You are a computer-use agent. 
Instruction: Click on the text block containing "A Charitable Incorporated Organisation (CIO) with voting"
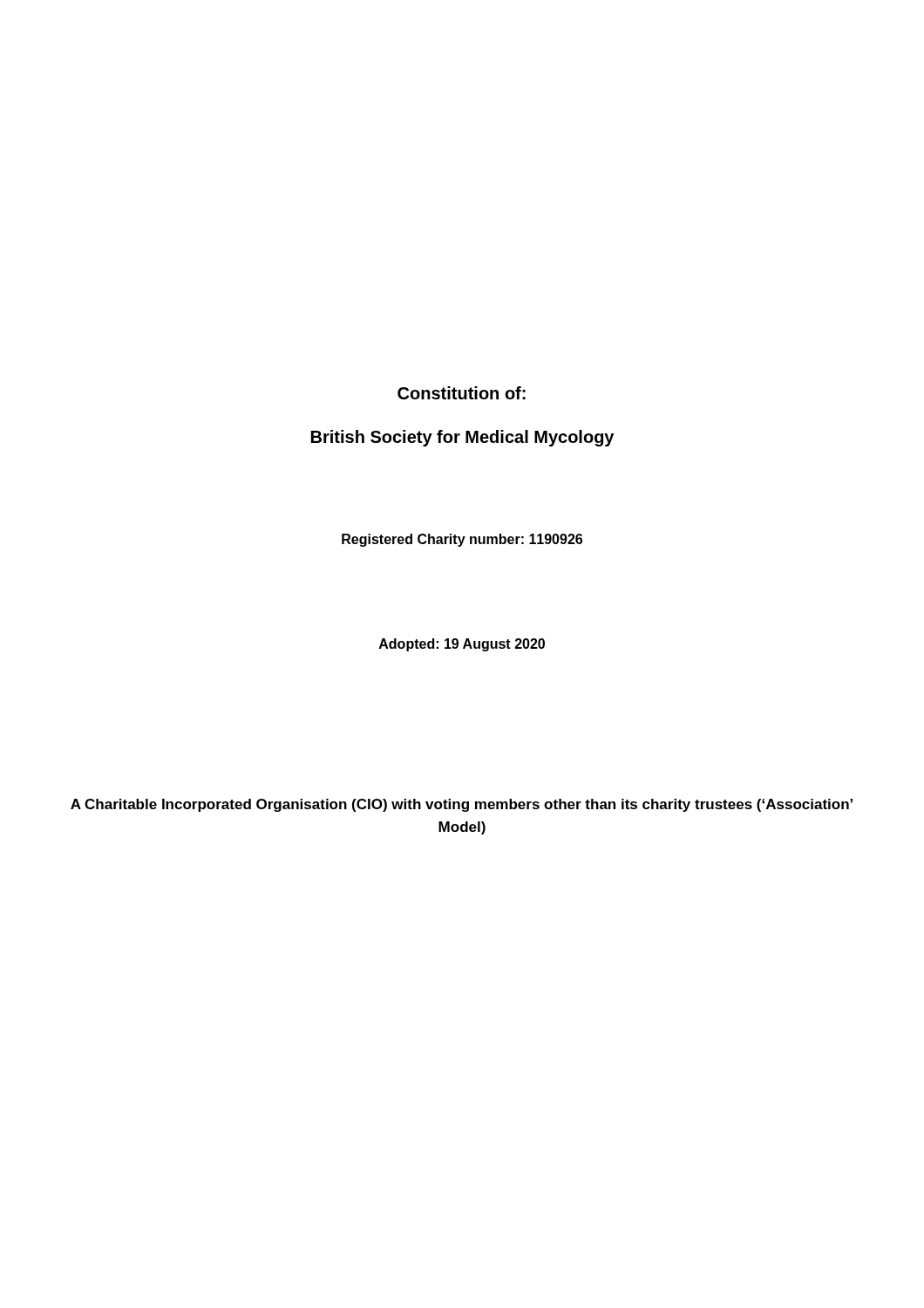[462, 816]
